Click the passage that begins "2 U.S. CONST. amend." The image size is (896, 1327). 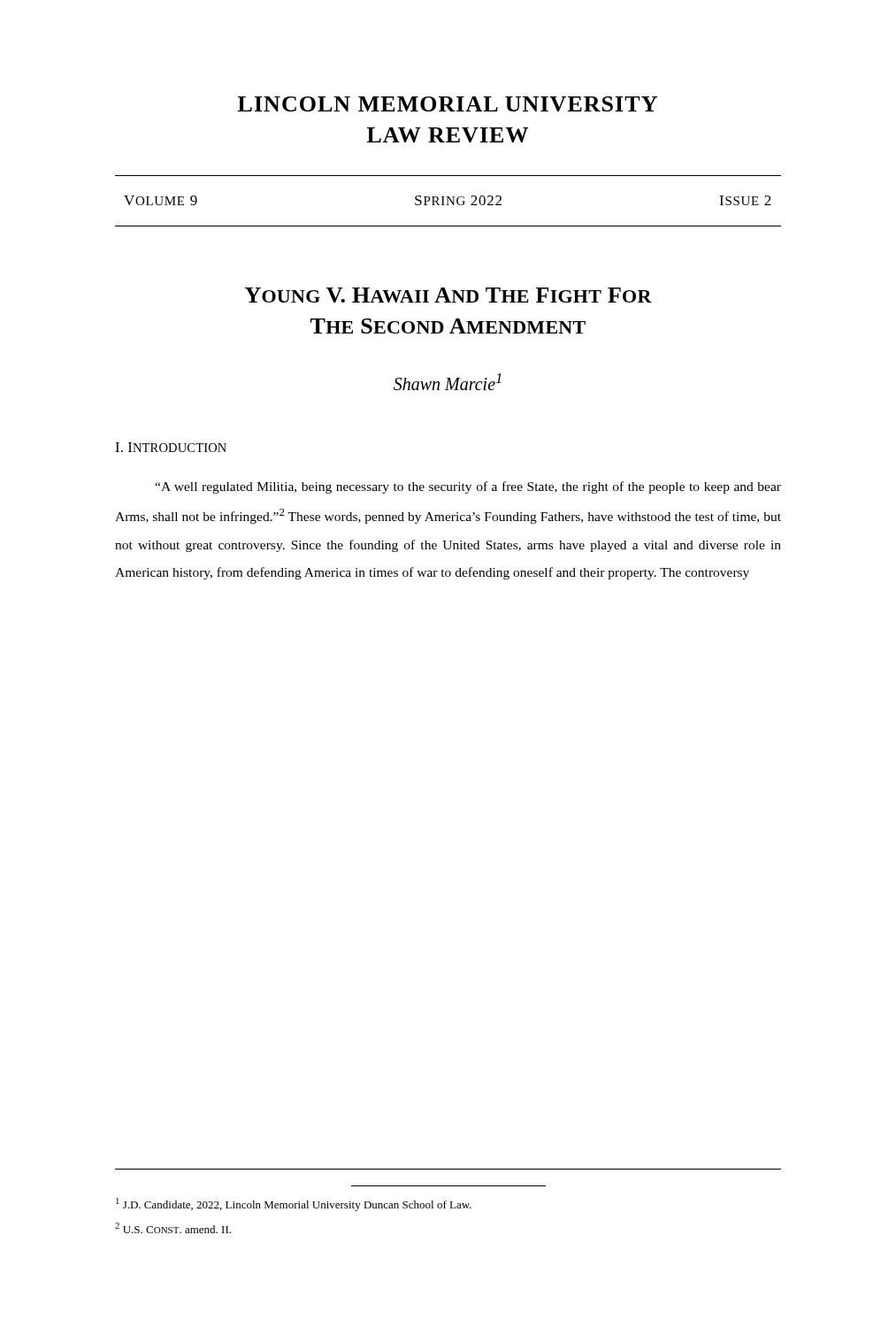pyautogui.click(x=173, y=1228)
